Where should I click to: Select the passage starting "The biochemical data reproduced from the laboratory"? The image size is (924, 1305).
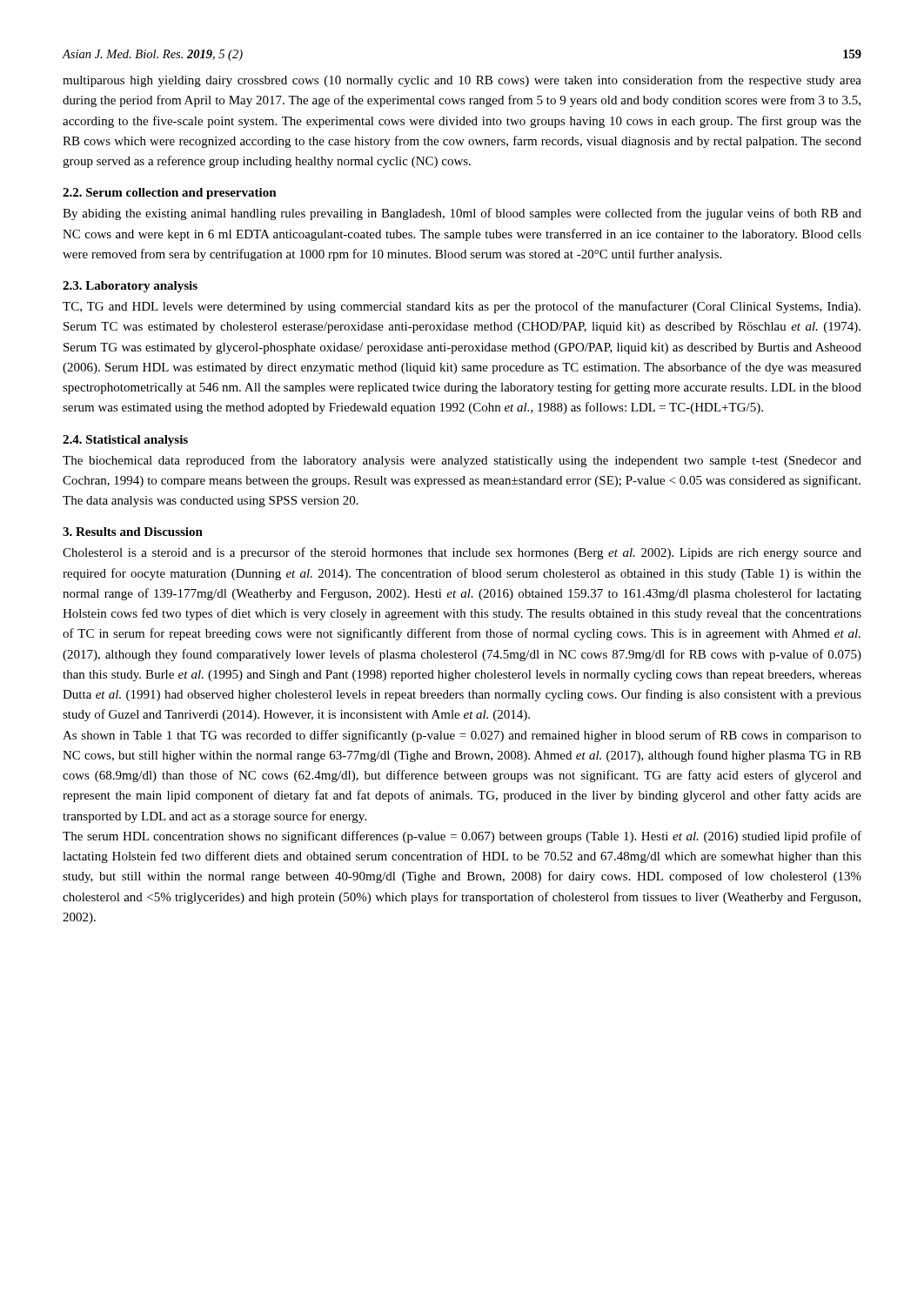tap(462, 481)
